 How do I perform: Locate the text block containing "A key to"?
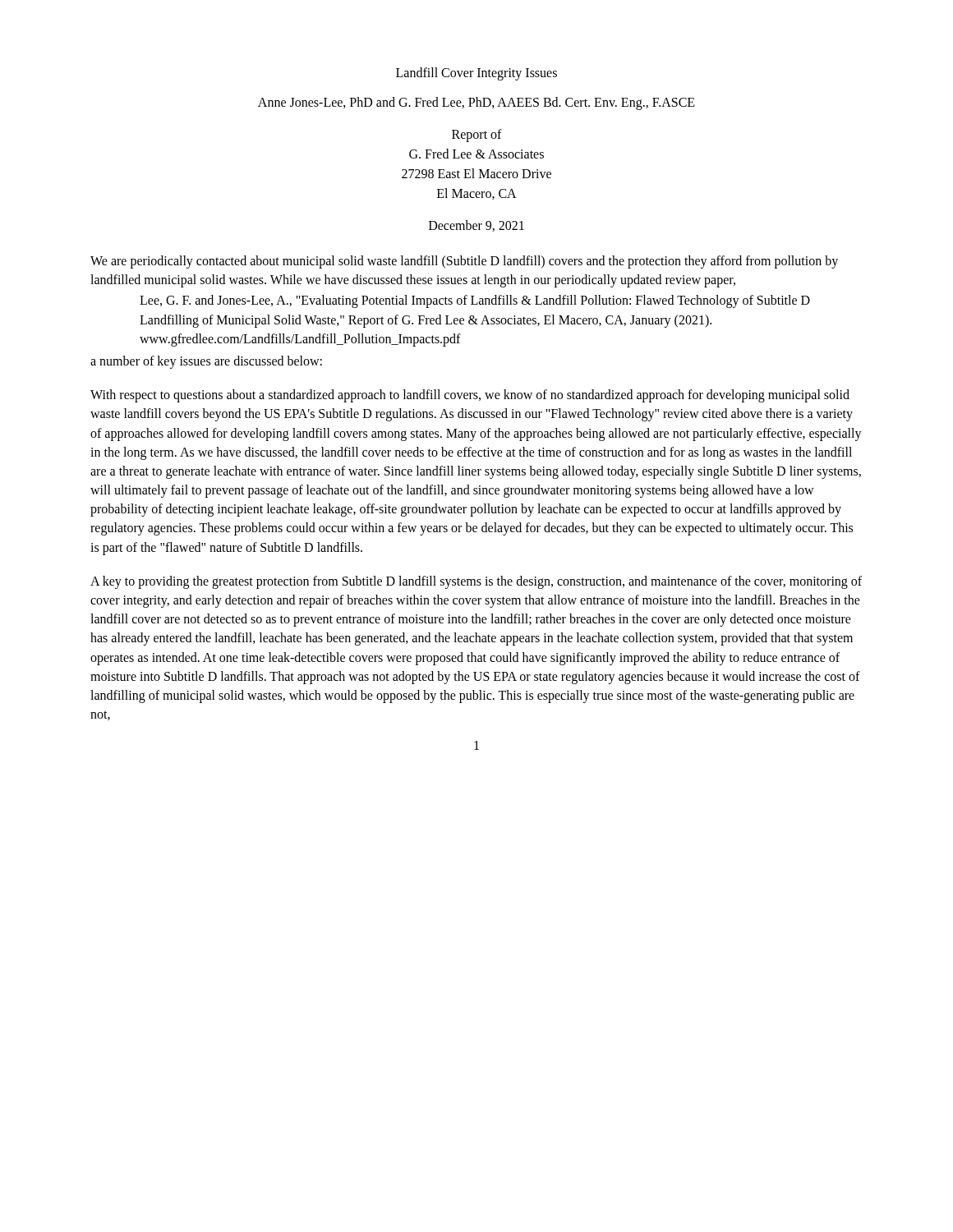pos(476,648)
